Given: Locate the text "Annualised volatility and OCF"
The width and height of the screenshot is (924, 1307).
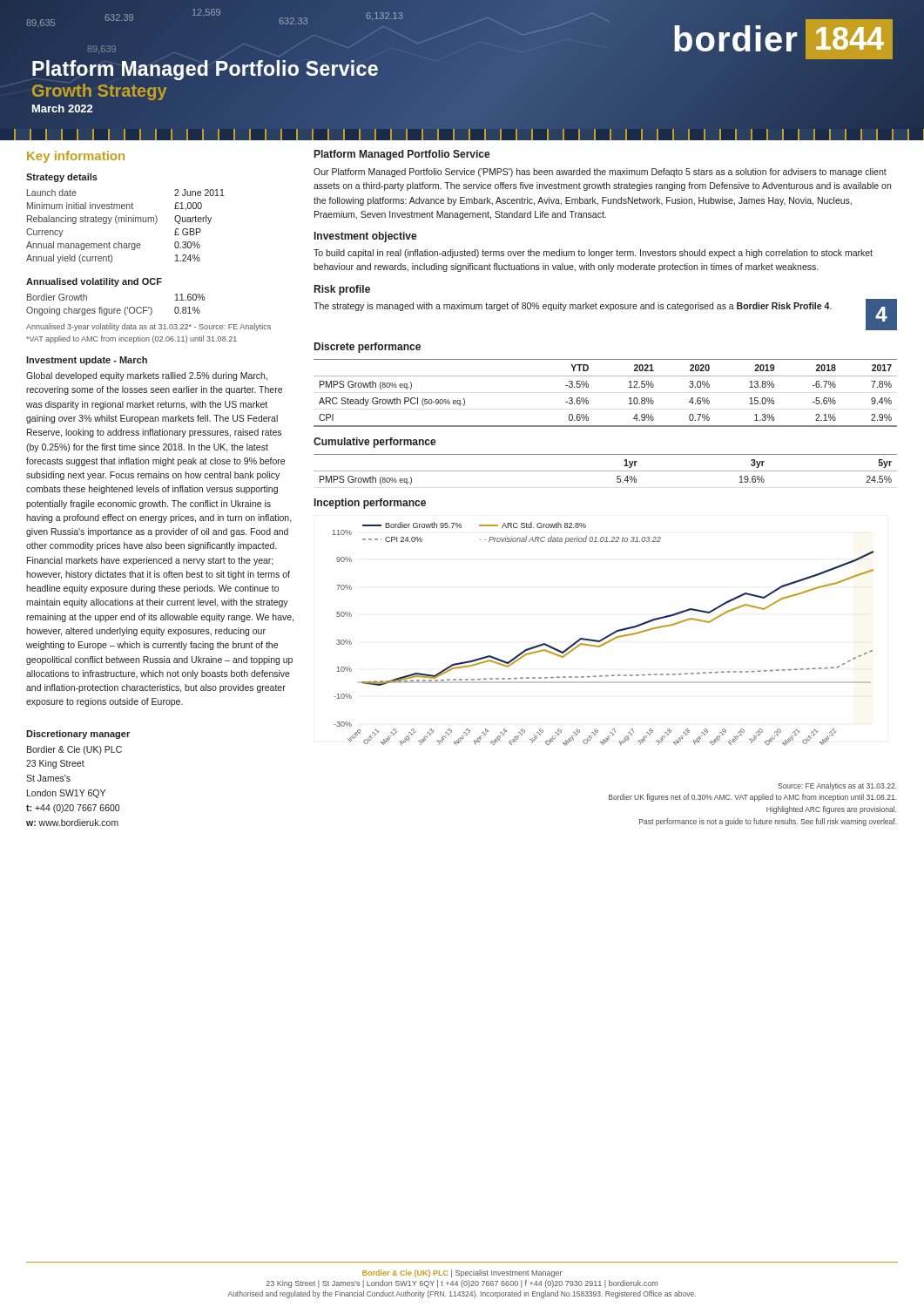Looking at the screenshot, I should (161, 281).
